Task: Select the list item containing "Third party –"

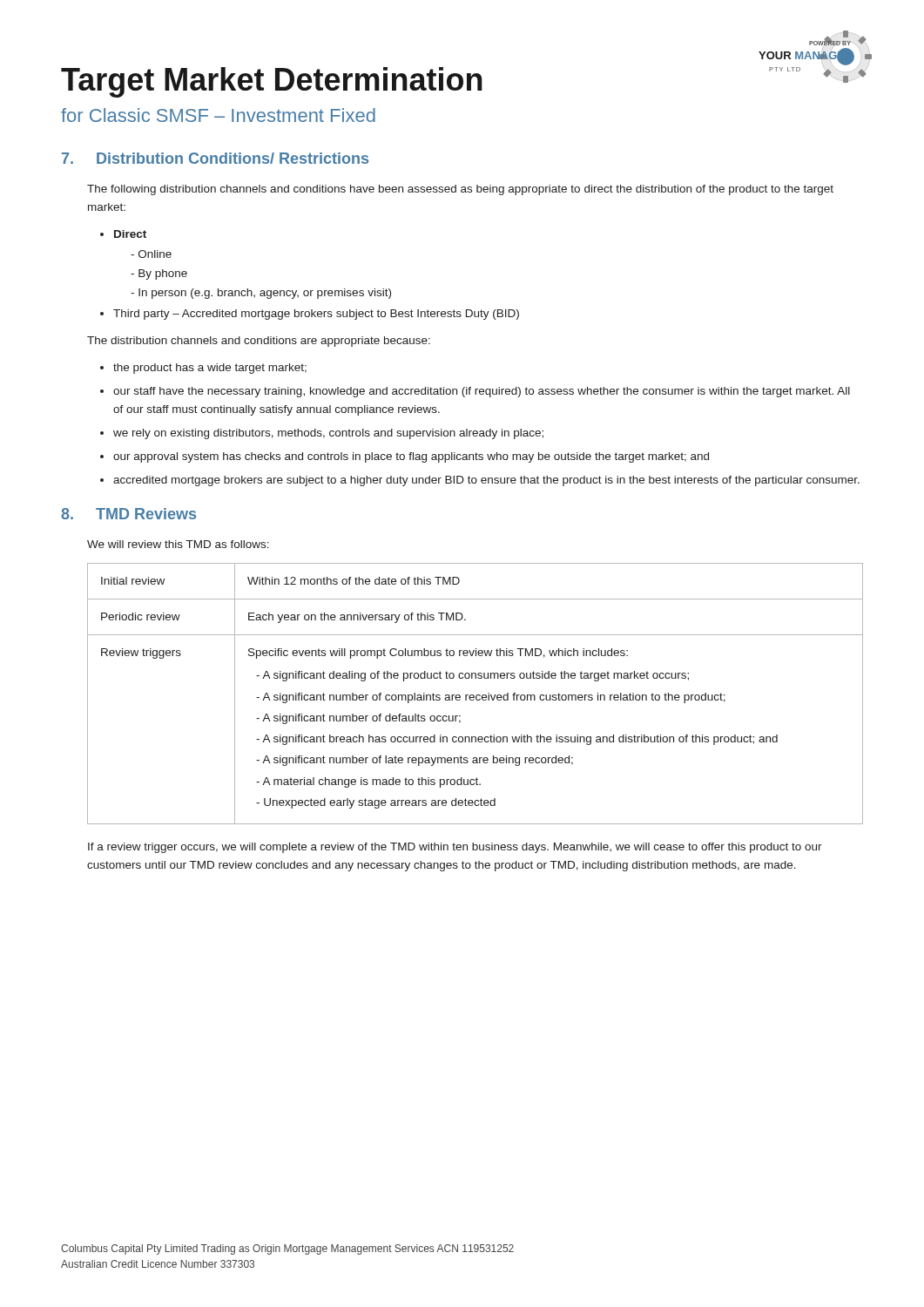Action: 316,314
